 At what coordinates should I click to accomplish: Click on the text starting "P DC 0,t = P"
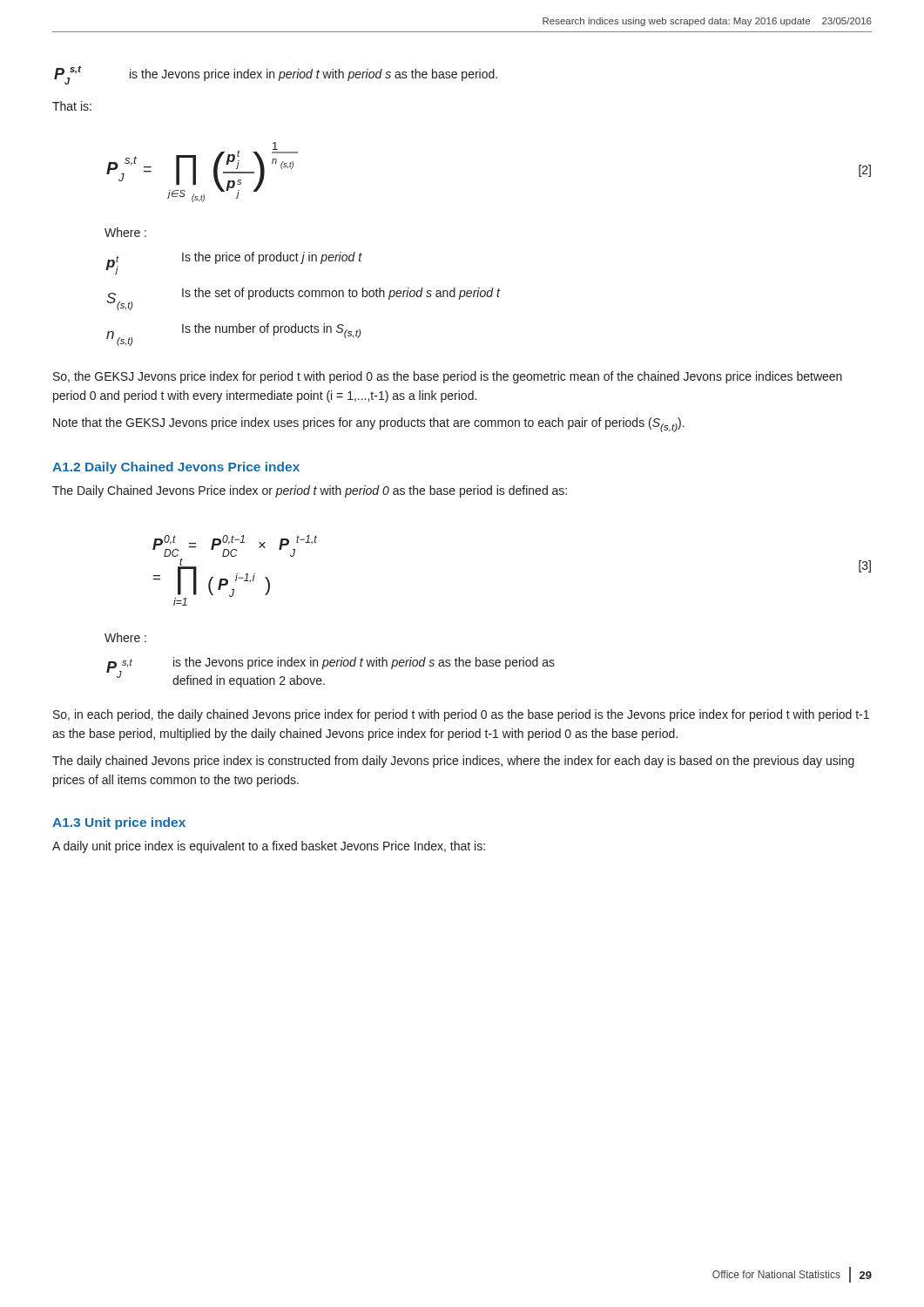click(x=236, y=574)
